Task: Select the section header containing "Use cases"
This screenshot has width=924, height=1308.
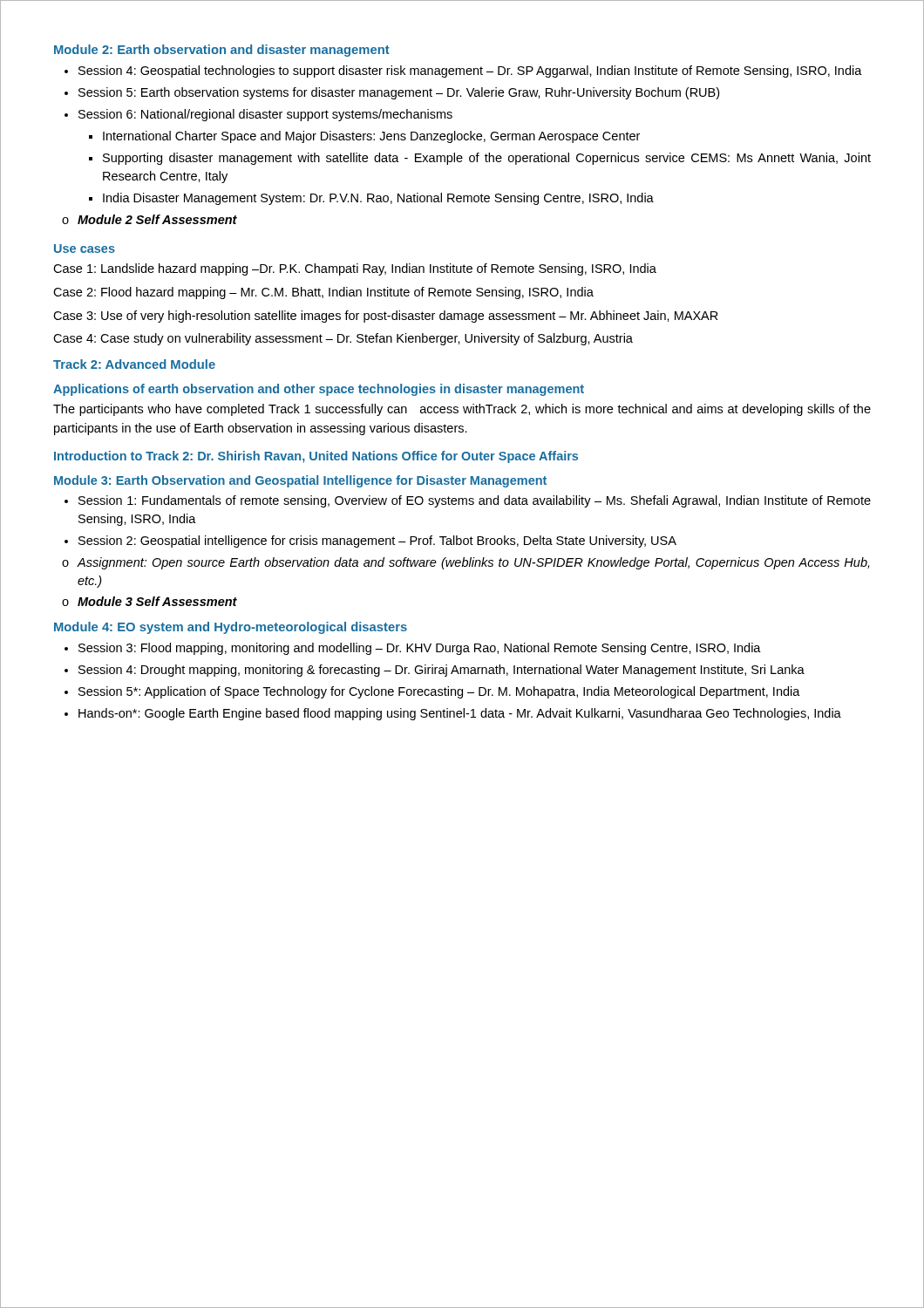Action: [x=84, y=249]
